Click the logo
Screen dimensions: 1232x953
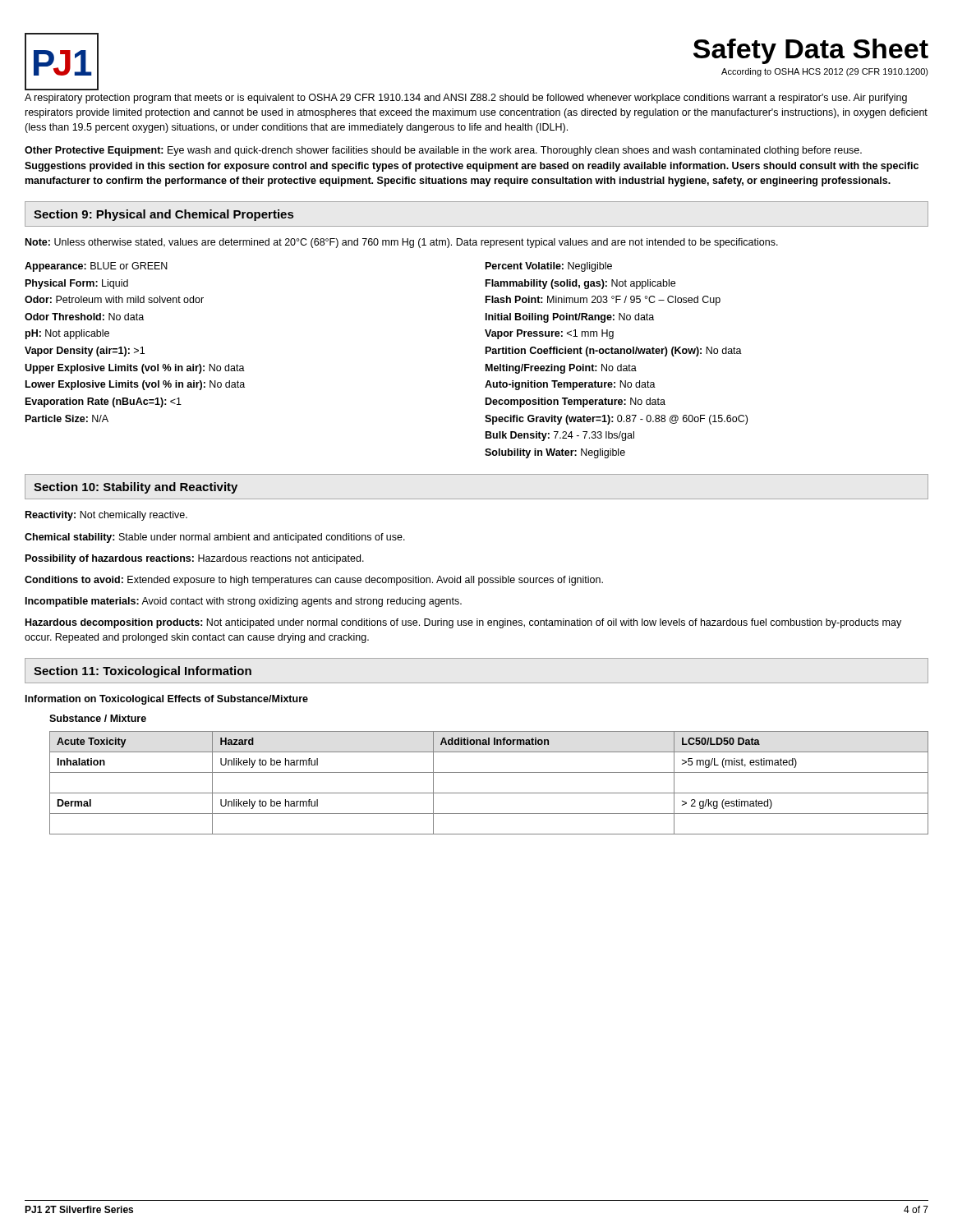(62, 62)
